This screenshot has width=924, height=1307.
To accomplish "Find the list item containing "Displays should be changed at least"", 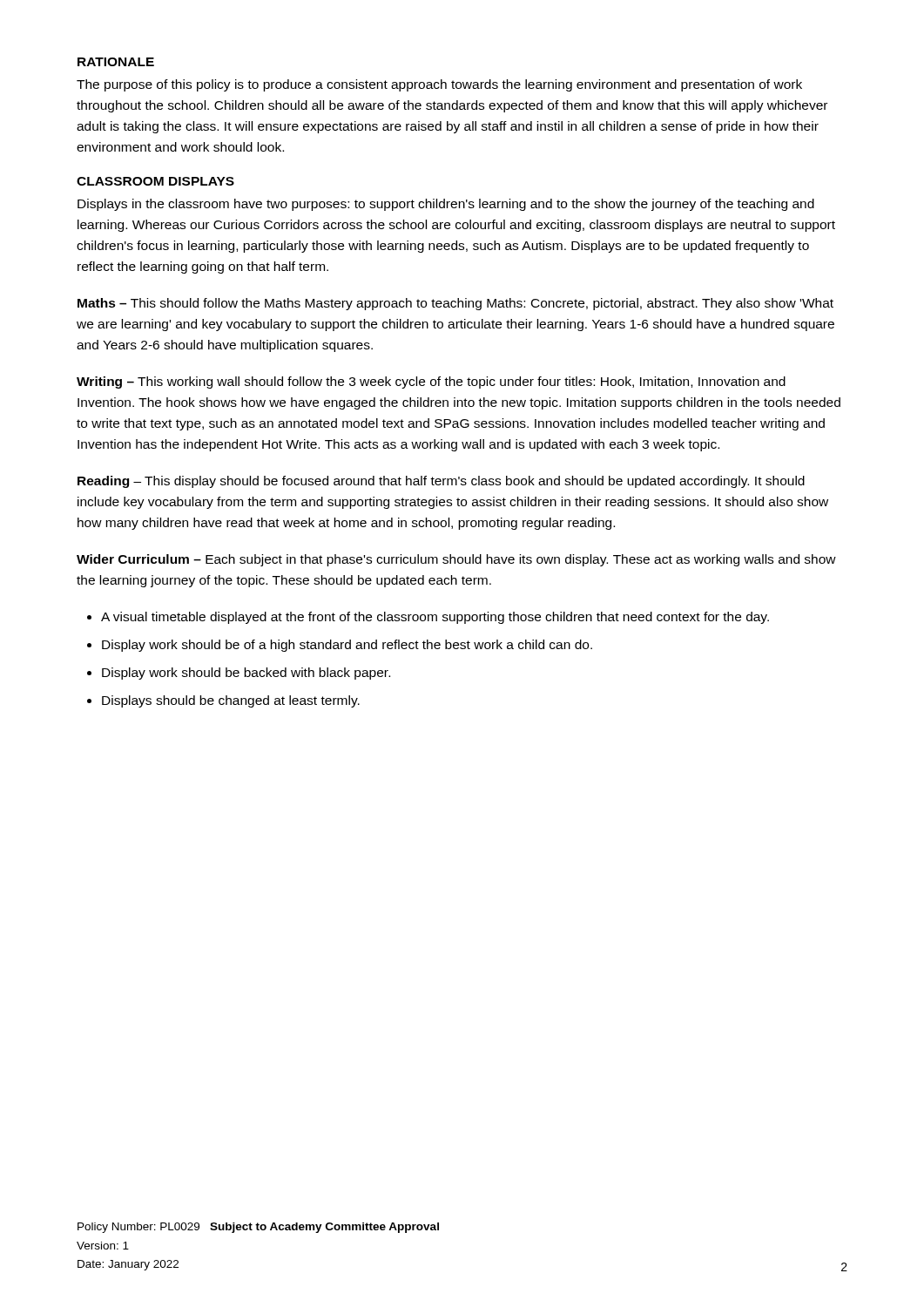I will [x=231, y=700].
